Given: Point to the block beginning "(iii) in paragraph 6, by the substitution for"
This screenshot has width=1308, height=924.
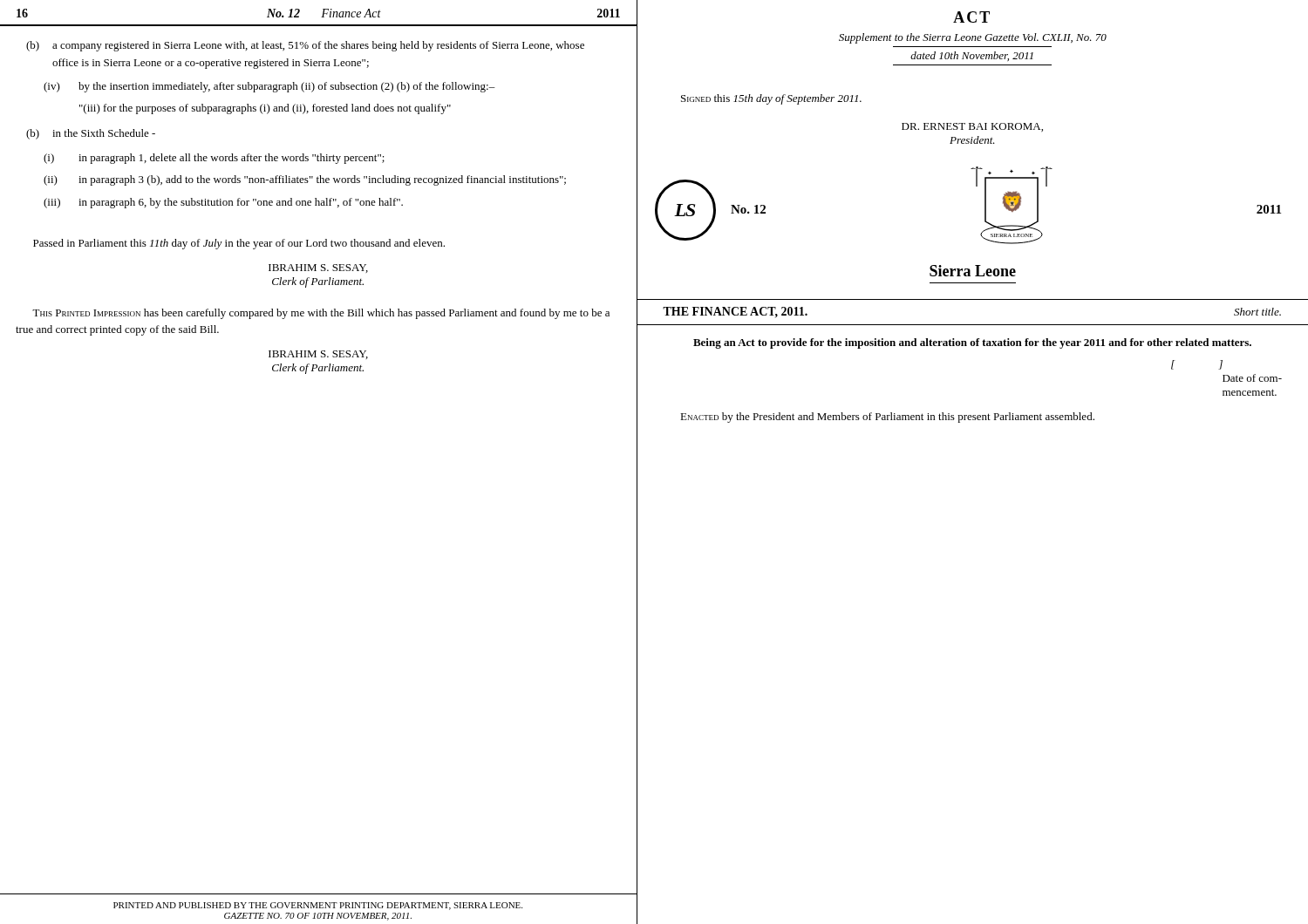Looking at the screenshot, I should click(327, 202).
